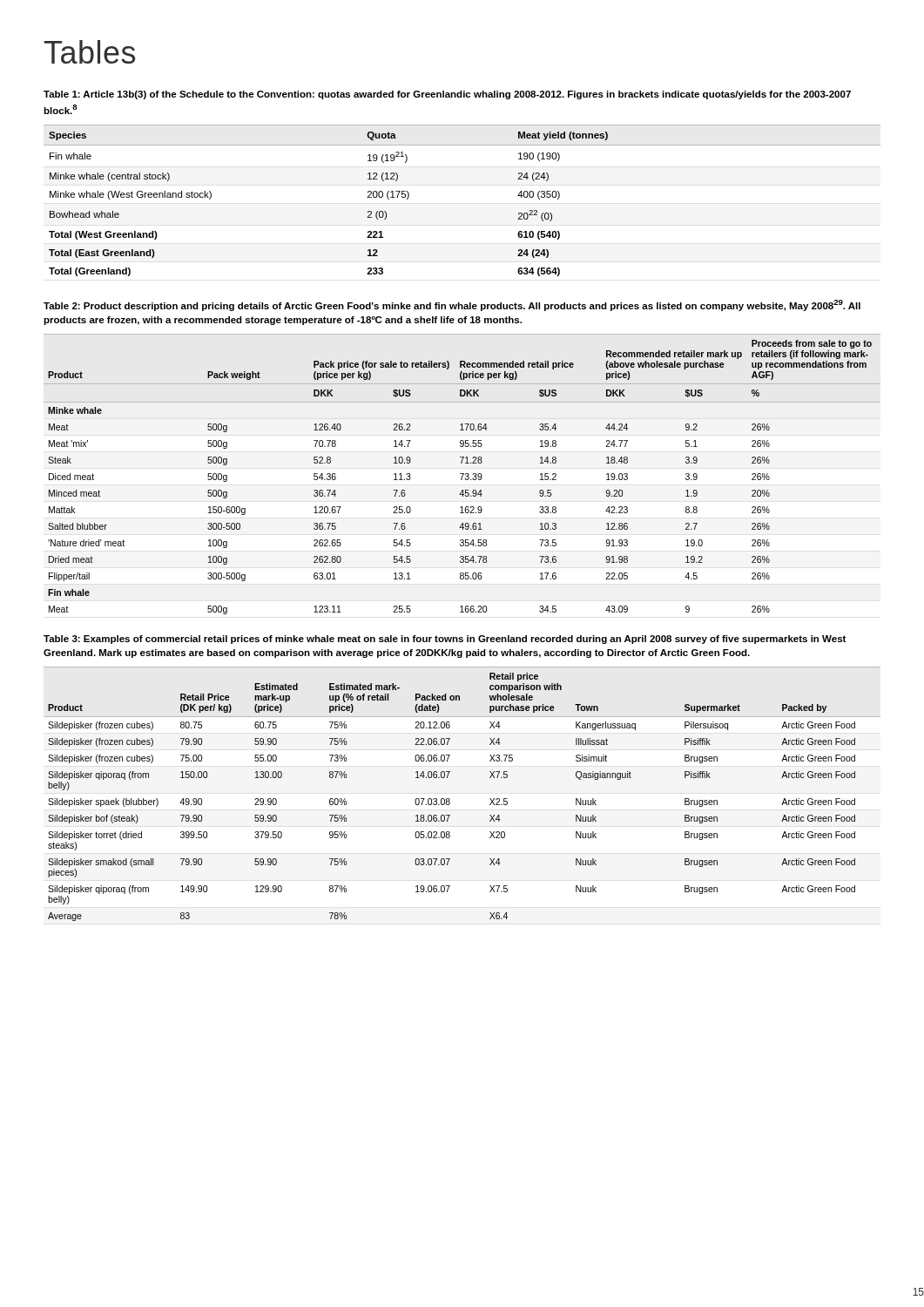Point to the caption beginning "Table 1: Article"
Image resolution: width=924 pixels, height=1307 pixels.
pyautogui.click(x=447, y=102)
